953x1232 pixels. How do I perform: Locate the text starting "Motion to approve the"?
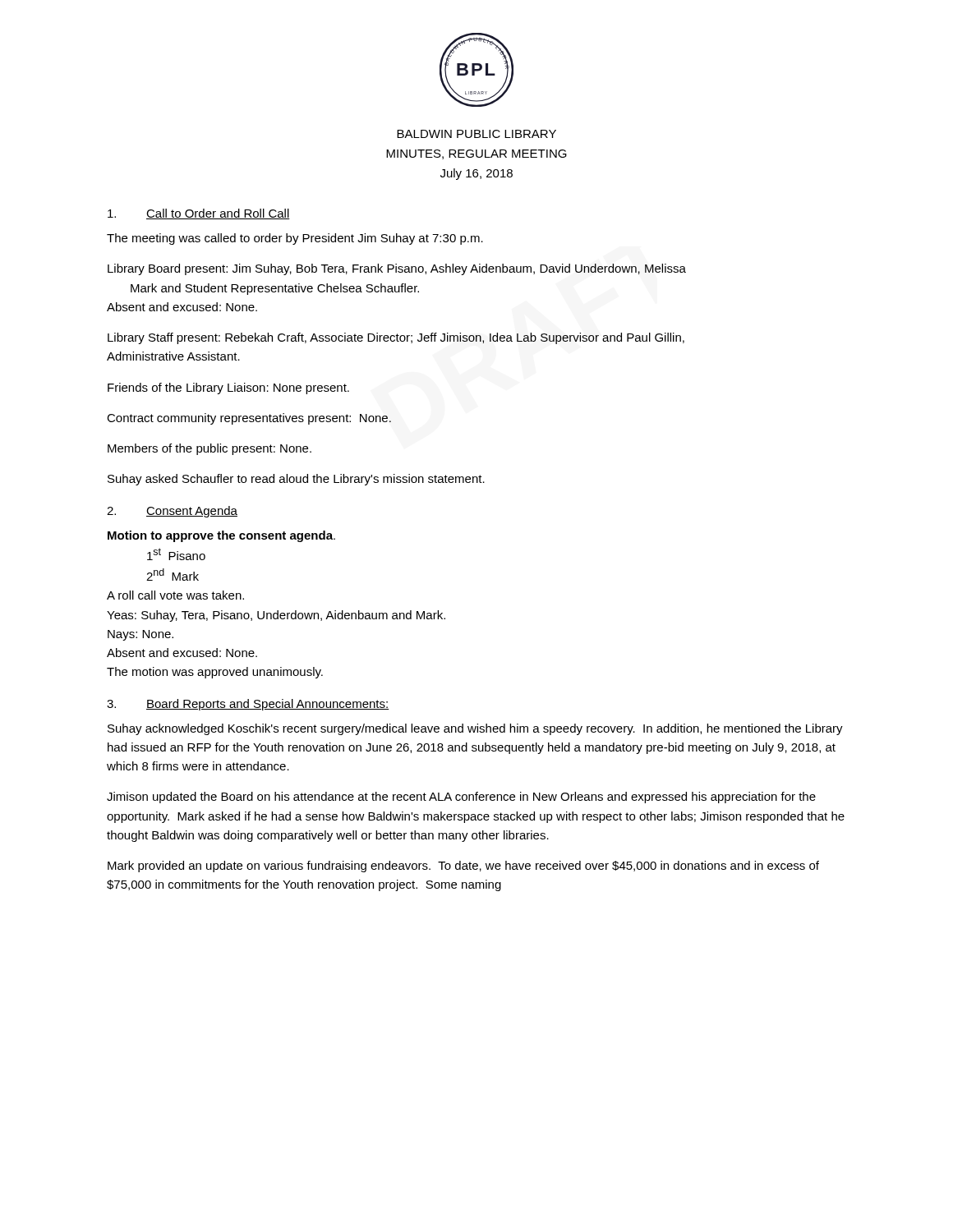(277, 603)
